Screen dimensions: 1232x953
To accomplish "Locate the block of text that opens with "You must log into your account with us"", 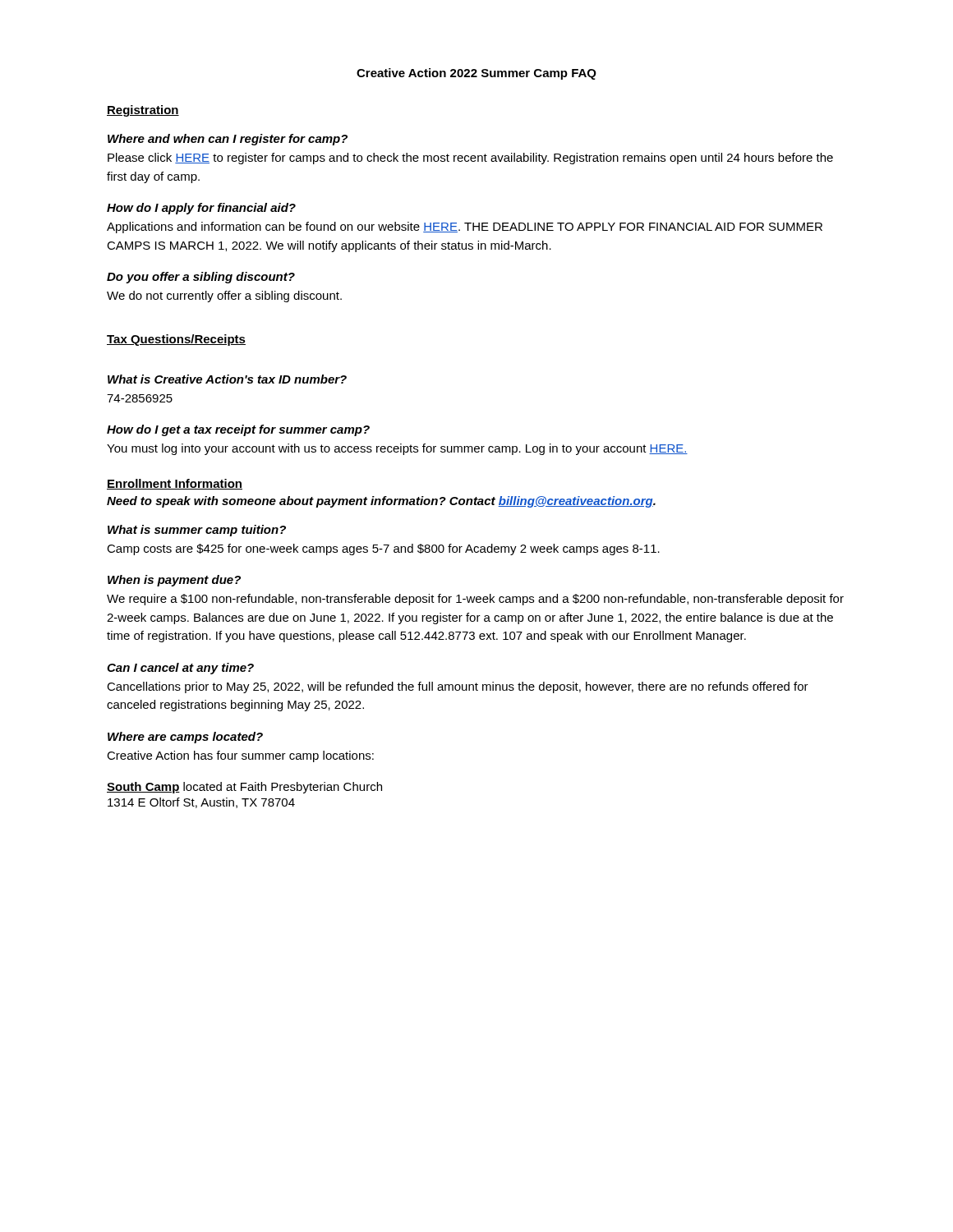I will coord(397,448).
